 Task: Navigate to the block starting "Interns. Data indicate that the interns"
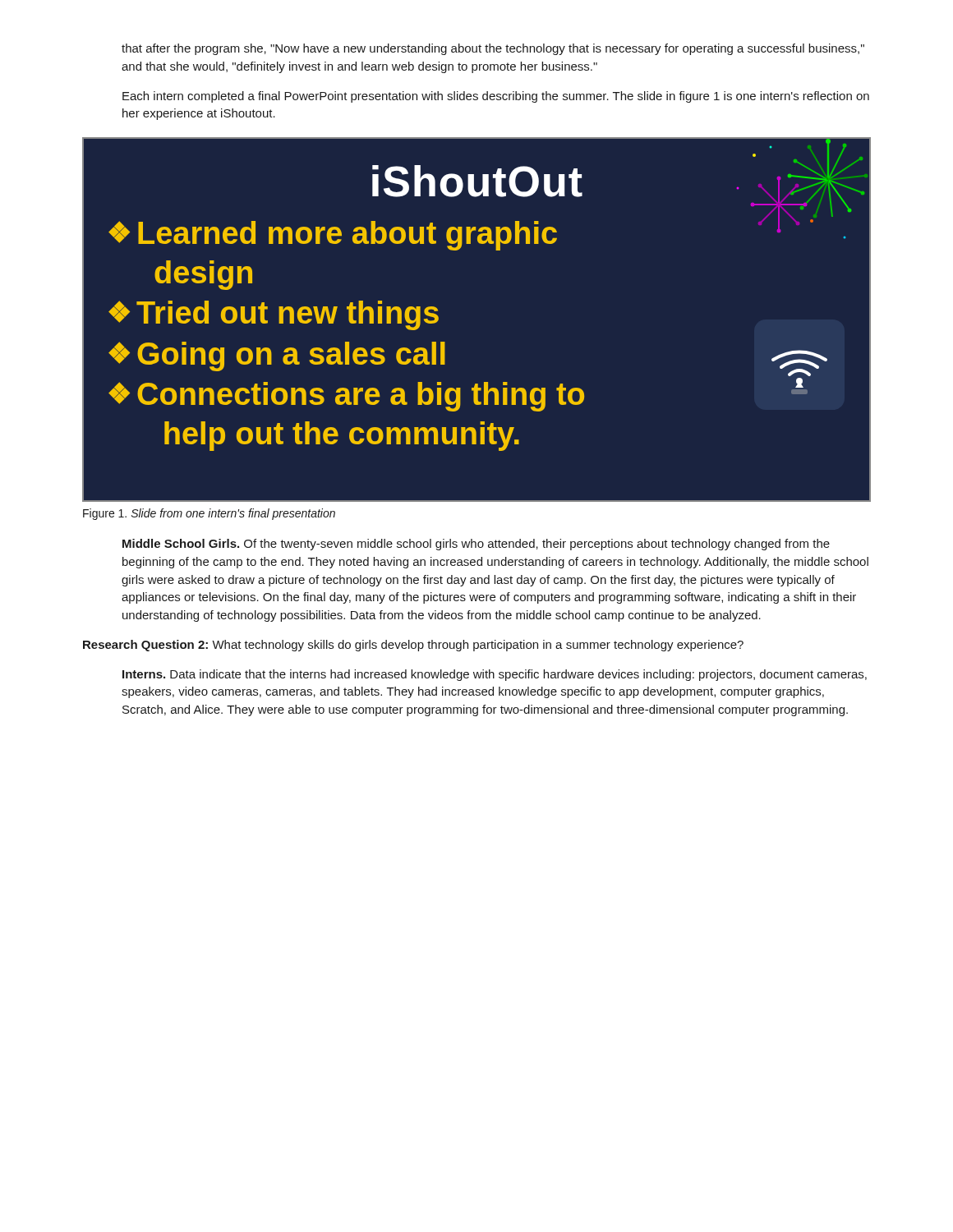click(x=495, y=691)
